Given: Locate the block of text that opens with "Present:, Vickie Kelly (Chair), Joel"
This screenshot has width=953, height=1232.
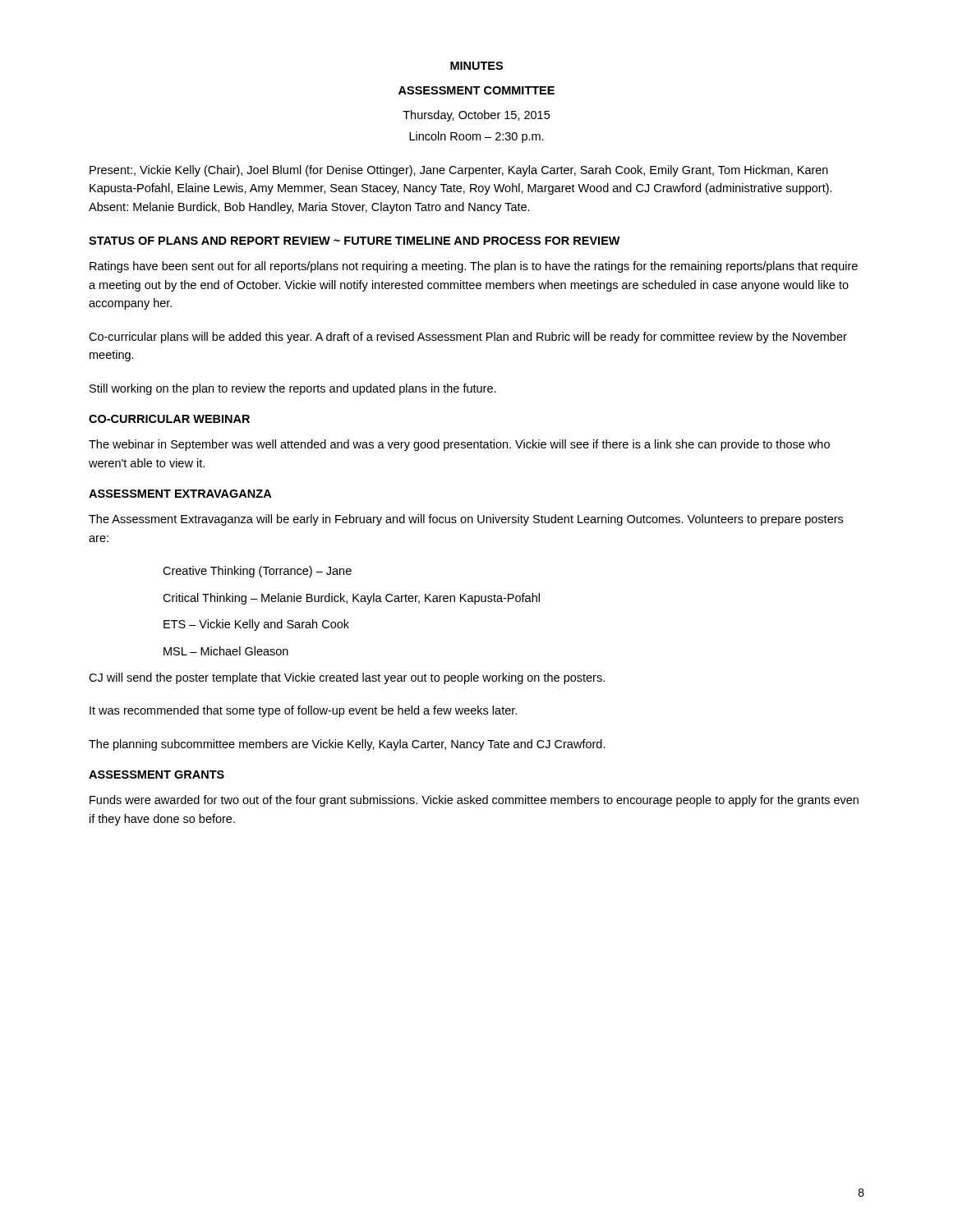Looking at the screenshot, I should click(461, 188).
